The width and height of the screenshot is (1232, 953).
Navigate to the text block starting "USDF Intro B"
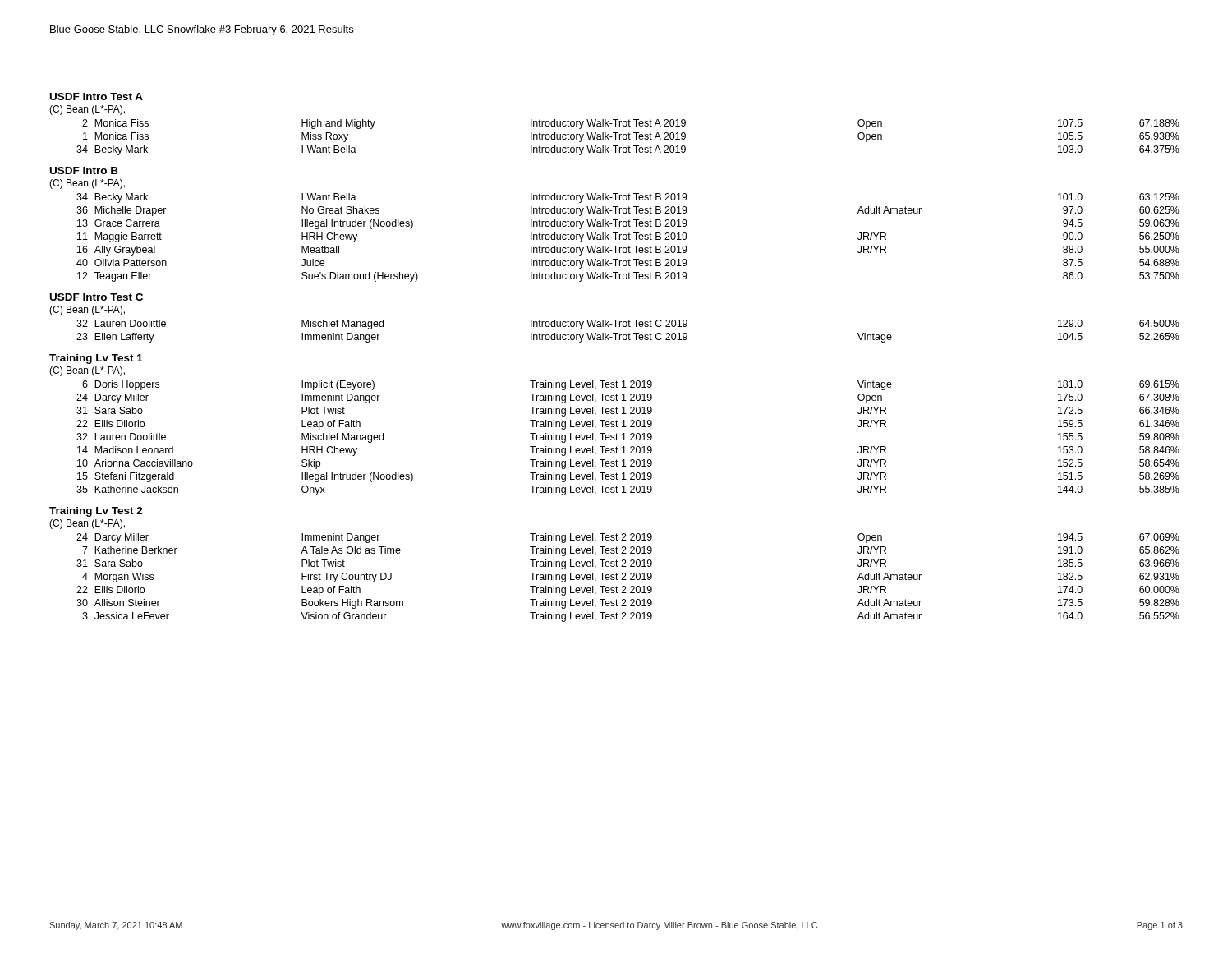[84, 170]
